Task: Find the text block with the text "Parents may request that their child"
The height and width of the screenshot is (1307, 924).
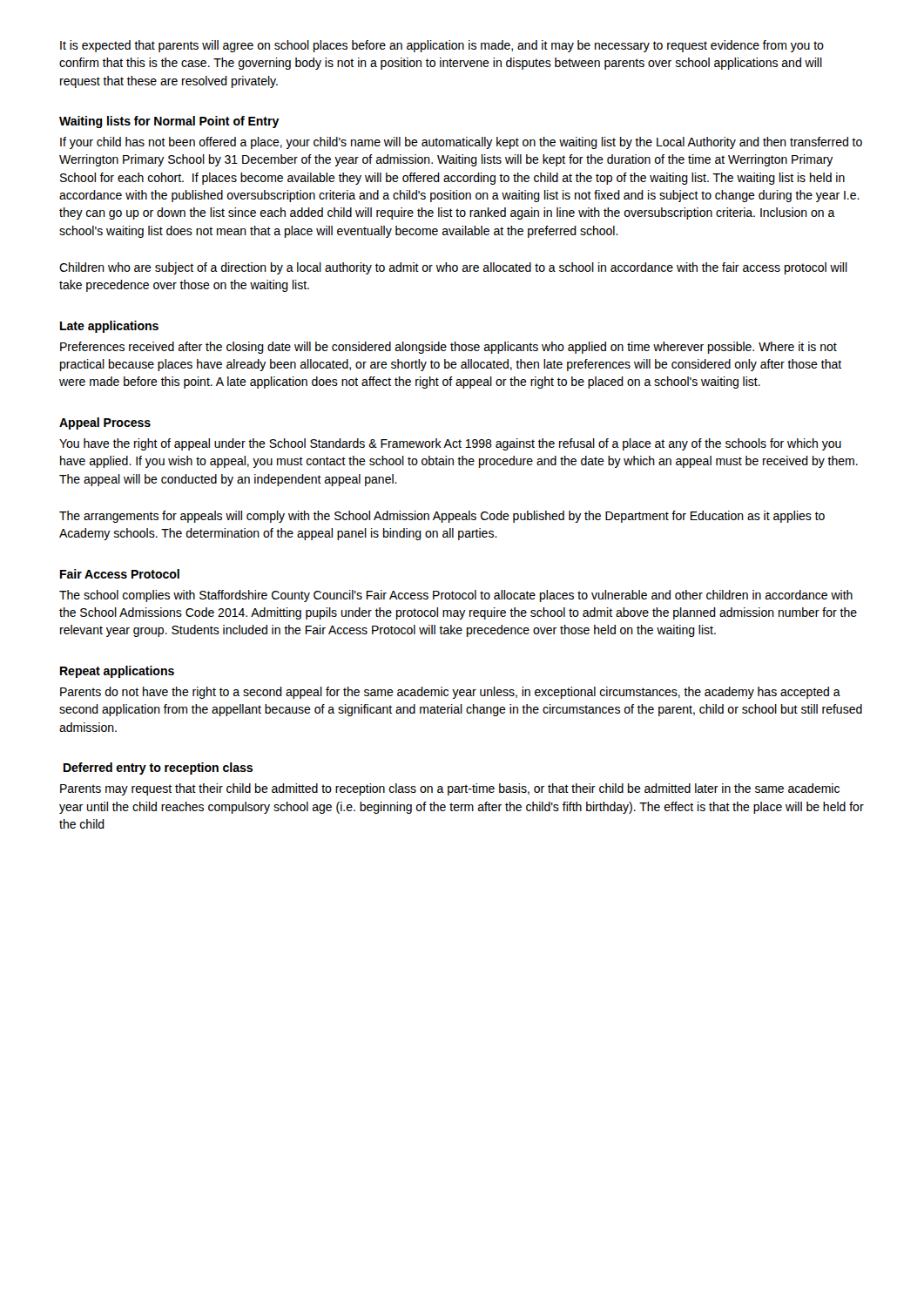Action: [461, 806]
